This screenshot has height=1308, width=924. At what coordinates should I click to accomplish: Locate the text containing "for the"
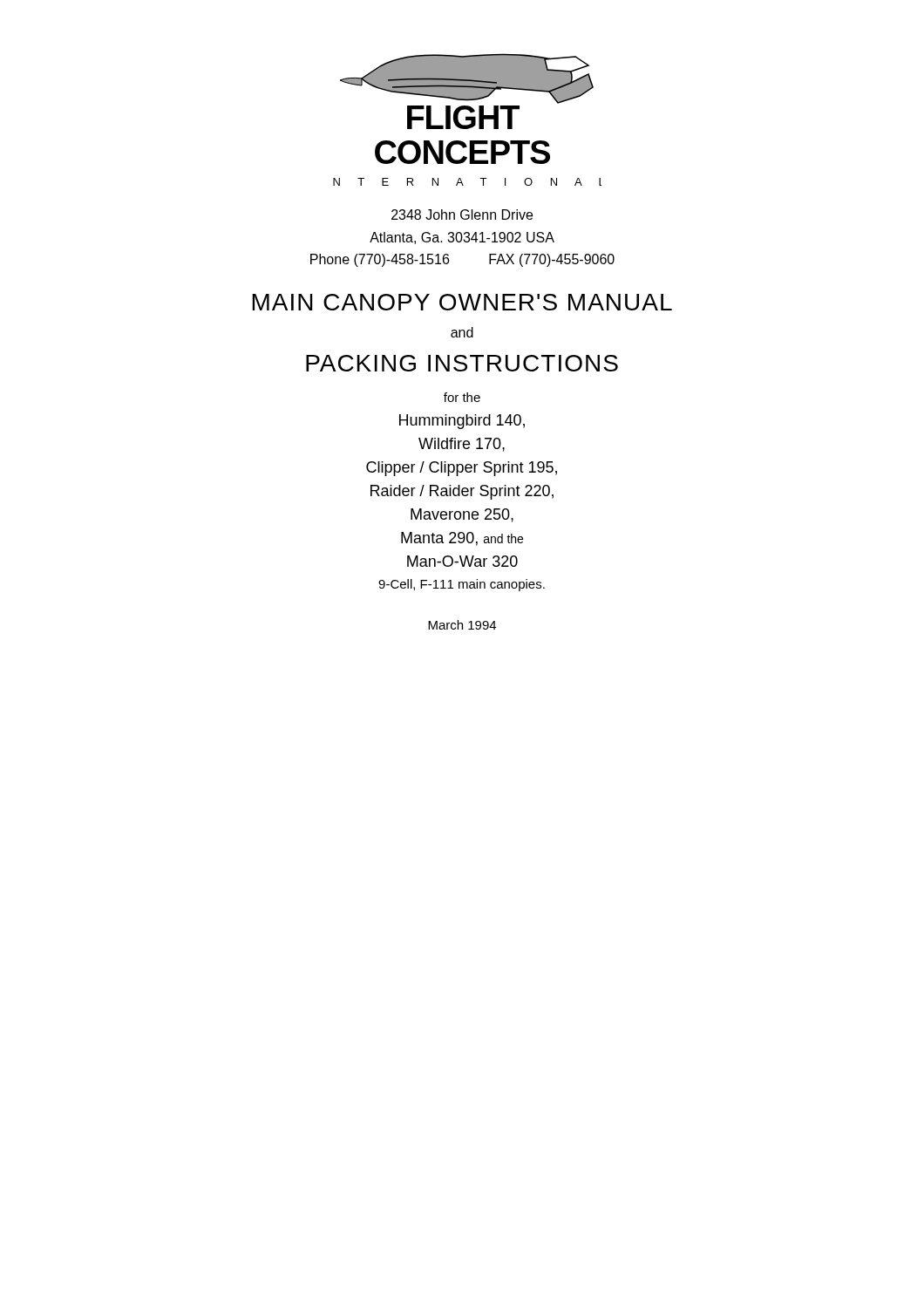pos(462,397)
